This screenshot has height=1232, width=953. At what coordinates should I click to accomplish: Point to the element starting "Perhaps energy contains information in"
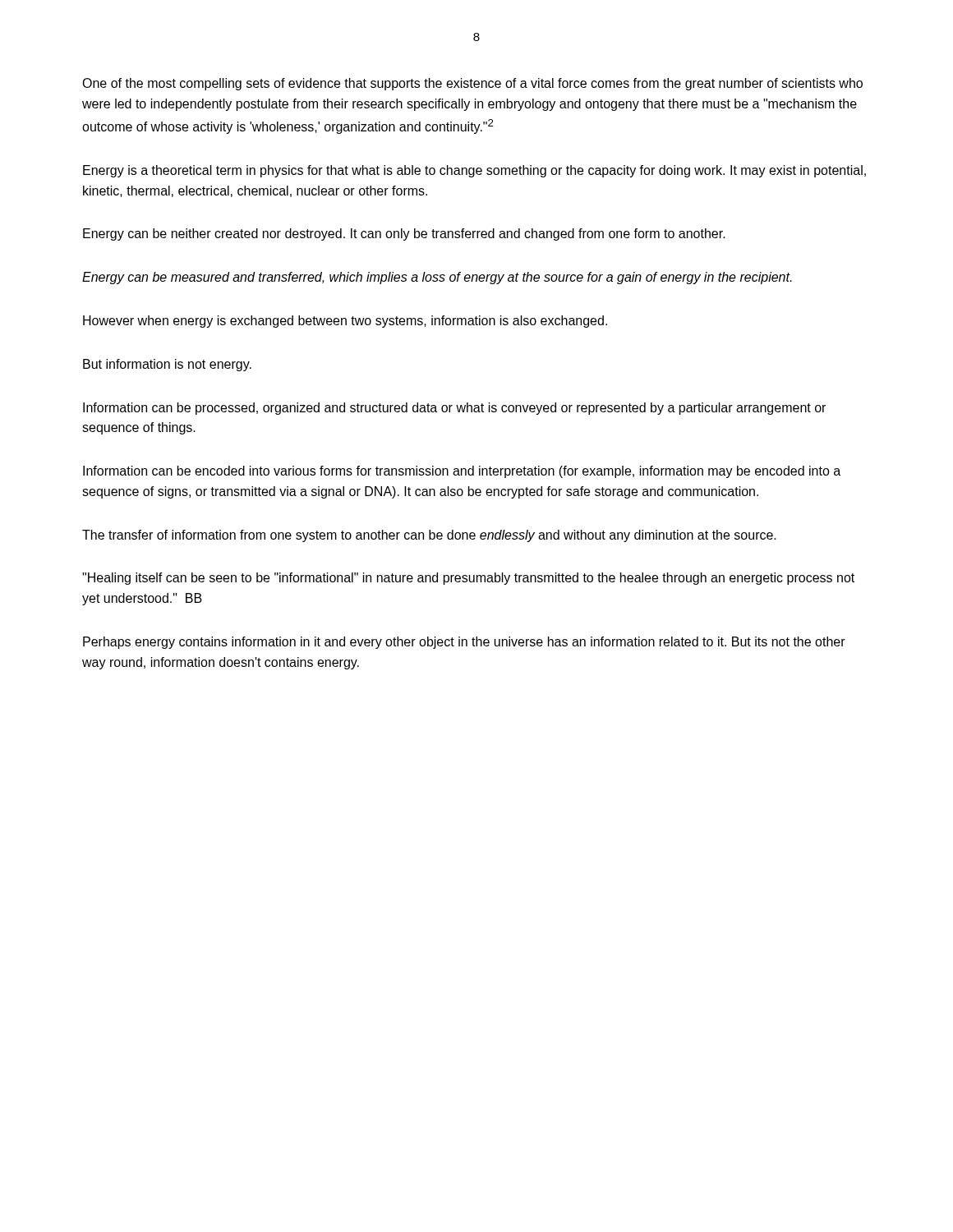click(x=464, y=652)
